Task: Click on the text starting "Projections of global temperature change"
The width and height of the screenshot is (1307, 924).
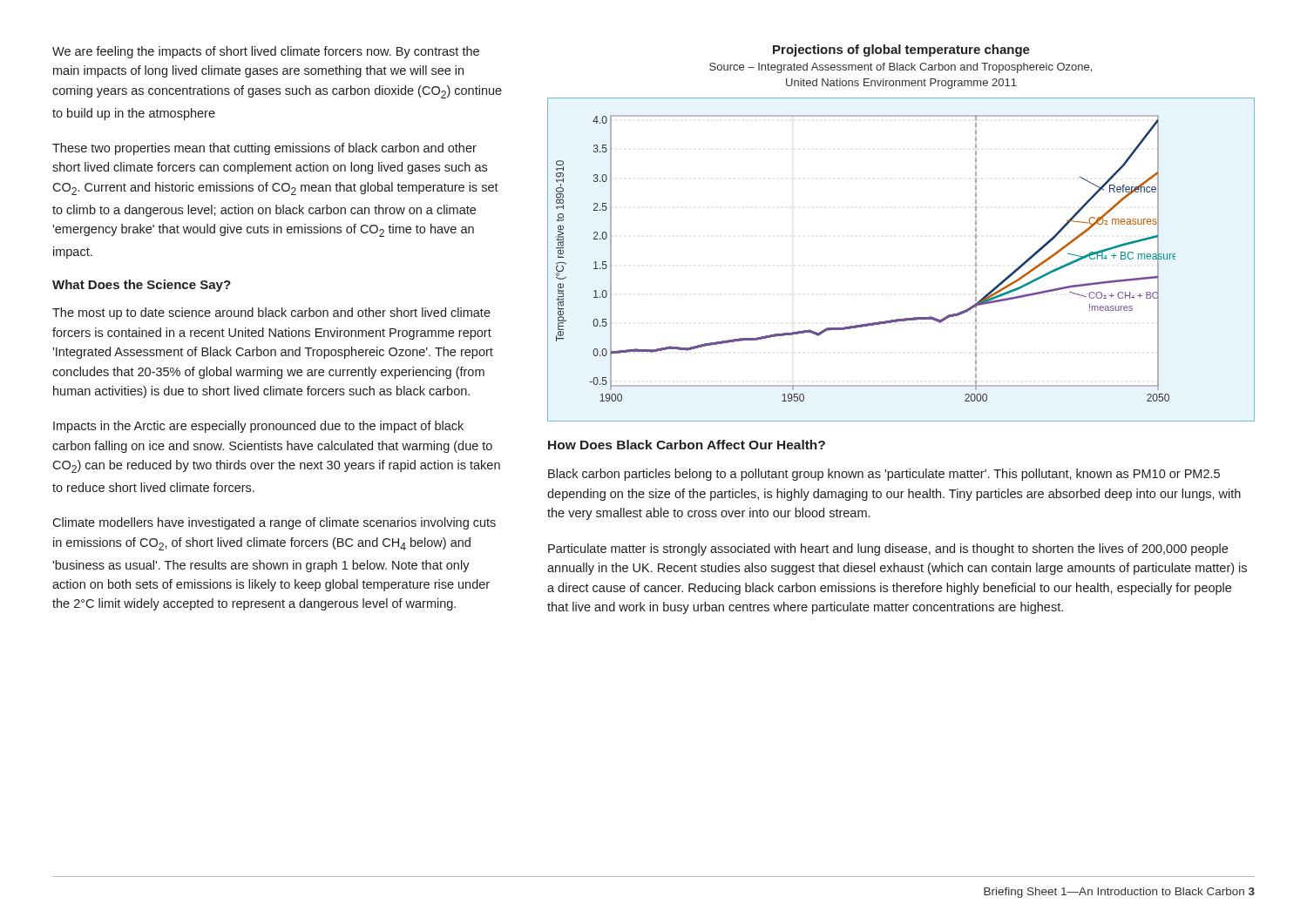Action: coord(901,49)
